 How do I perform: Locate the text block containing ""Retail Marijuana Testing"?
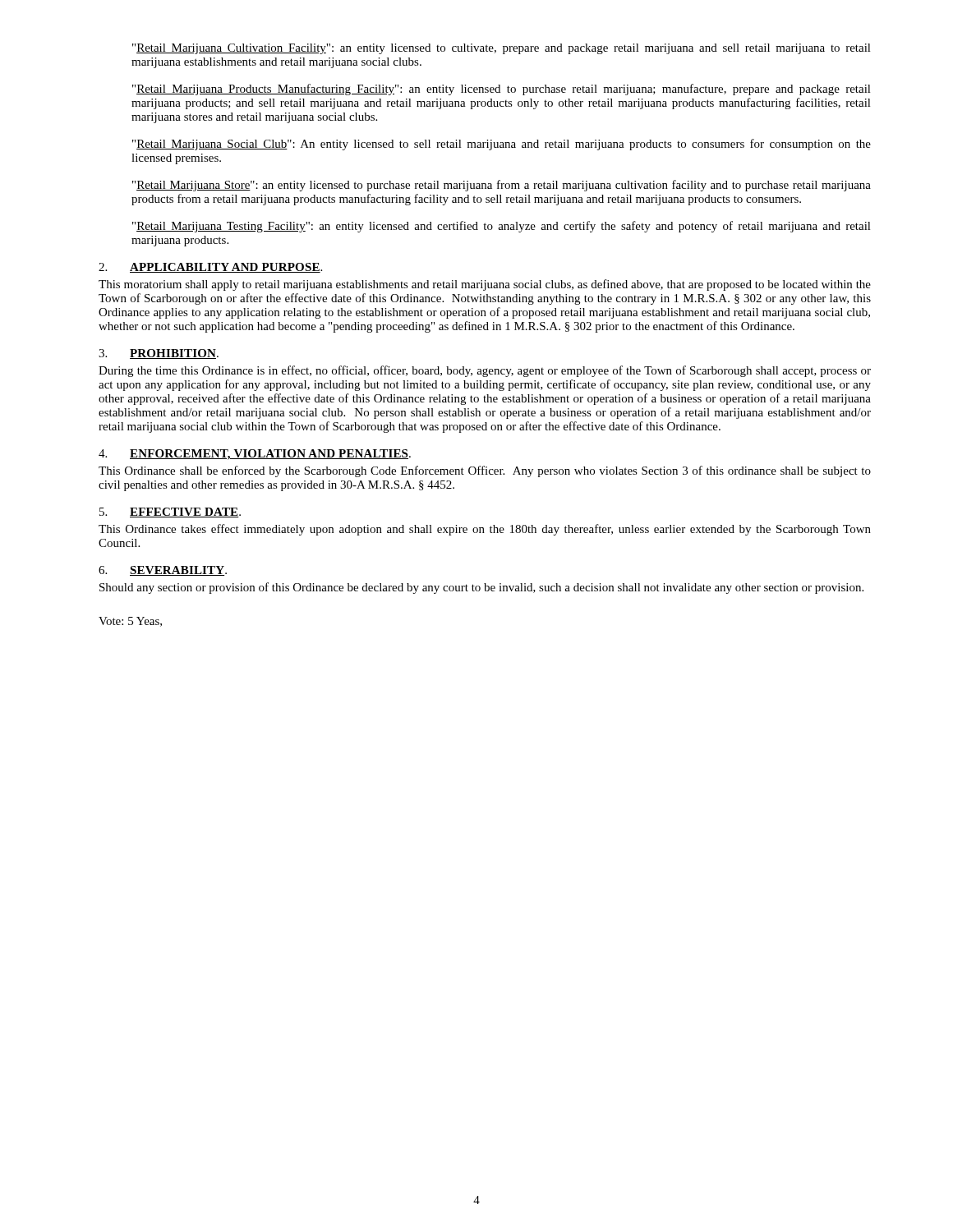(x=501, y=233)
